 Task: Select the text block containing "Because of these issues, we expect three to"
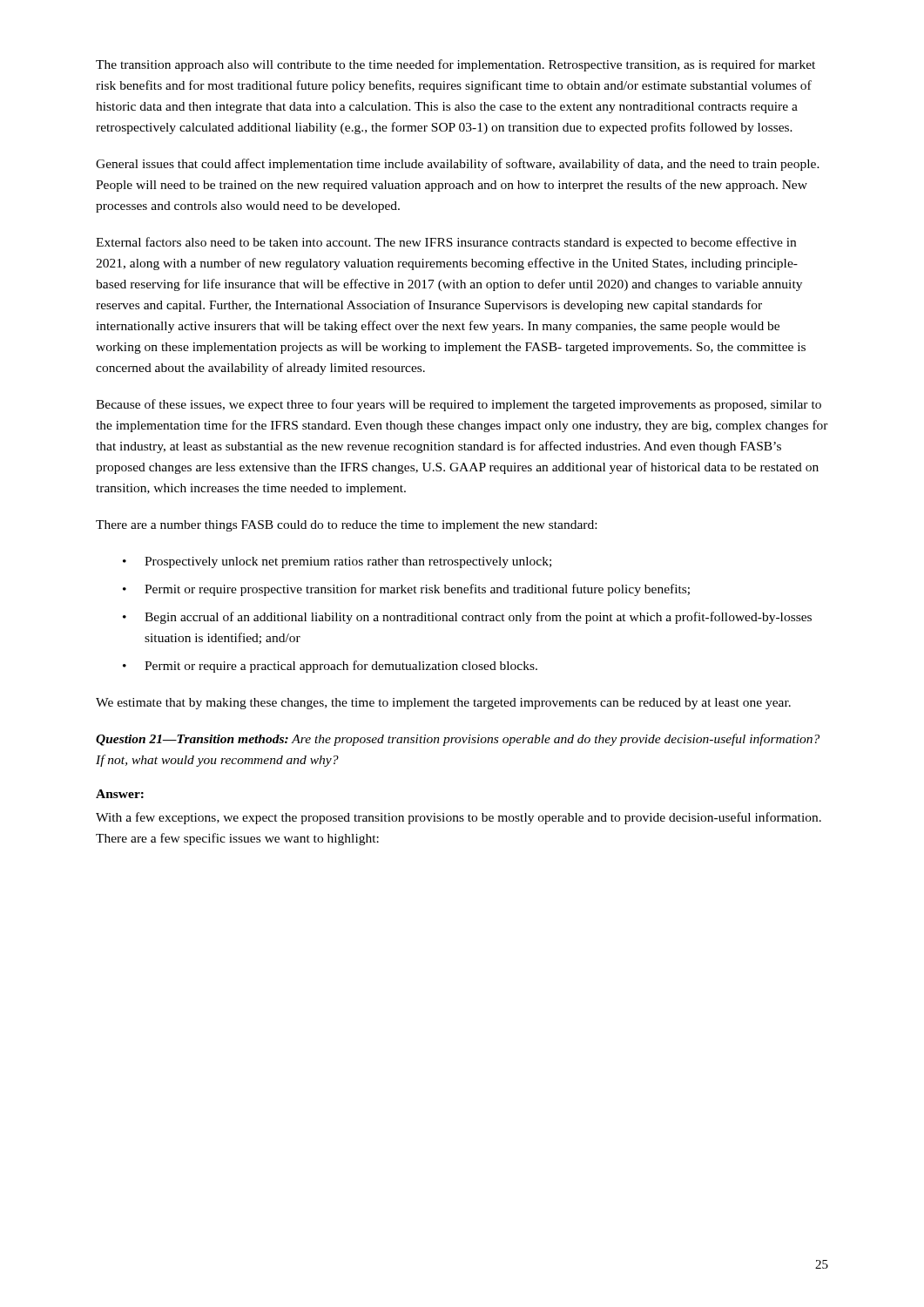[x=462, y=446]
